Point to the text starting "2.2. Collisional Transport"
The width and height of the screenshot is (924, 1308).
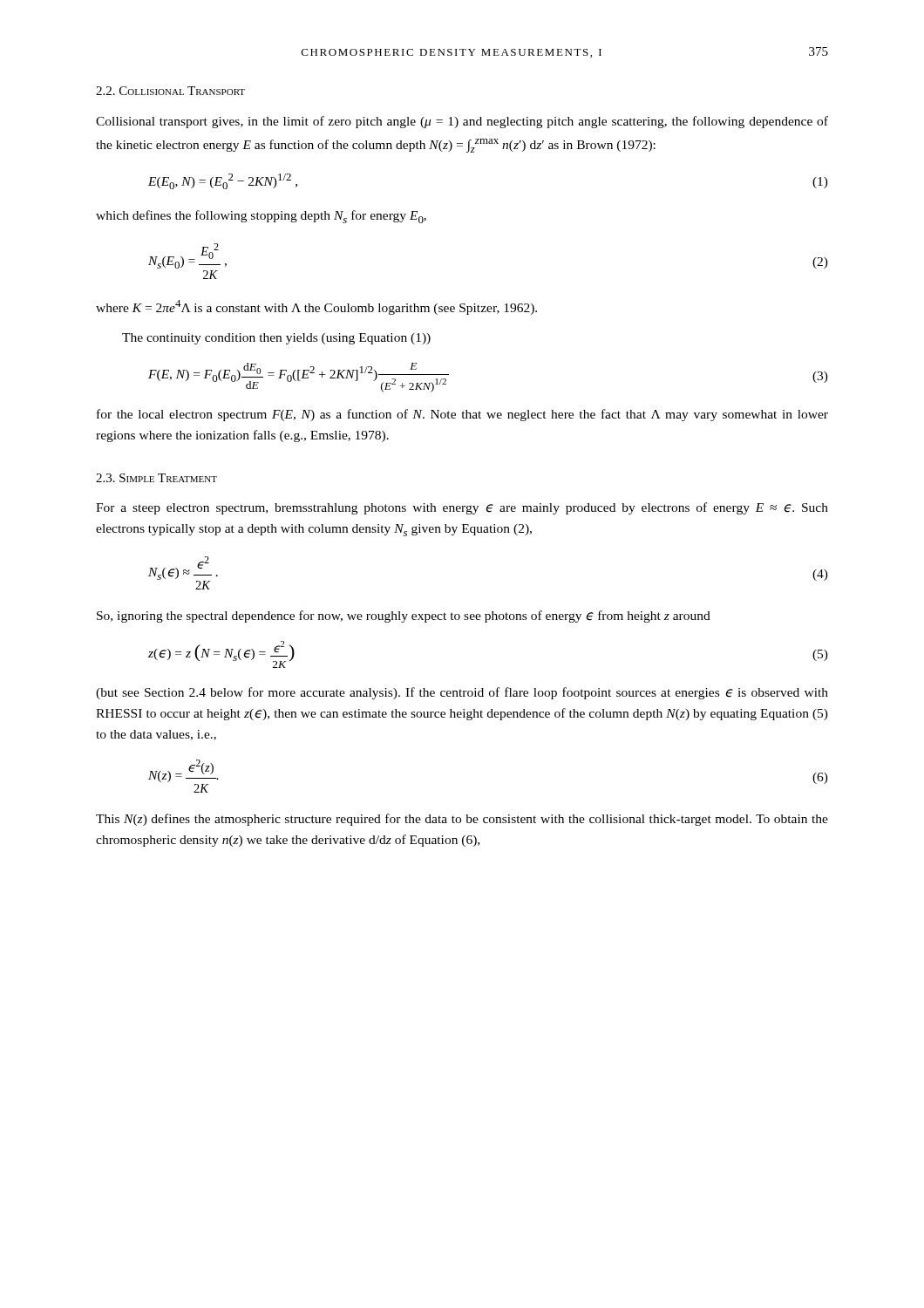pos(170,91)
